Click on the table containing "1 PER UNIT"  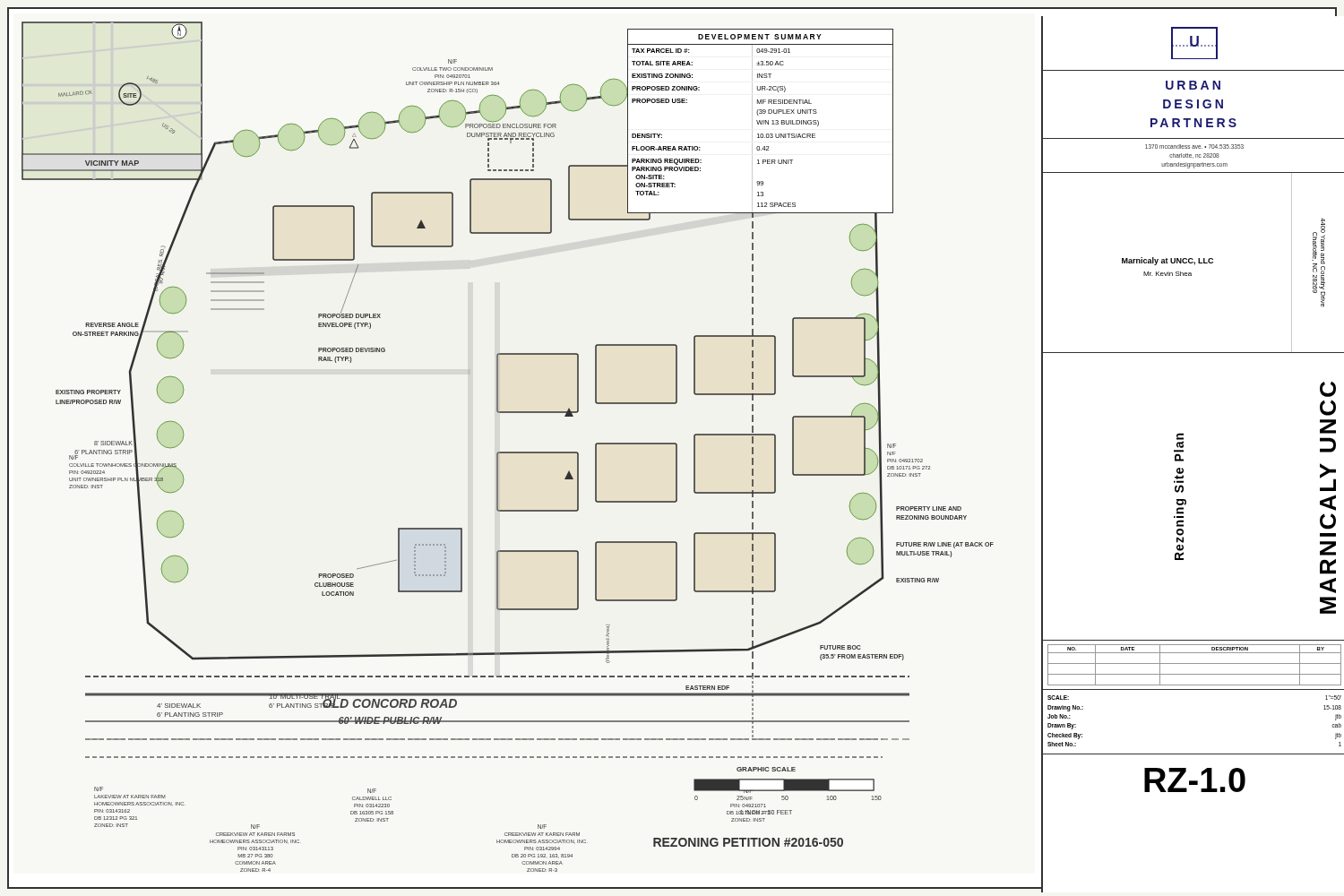coord(760,121)
